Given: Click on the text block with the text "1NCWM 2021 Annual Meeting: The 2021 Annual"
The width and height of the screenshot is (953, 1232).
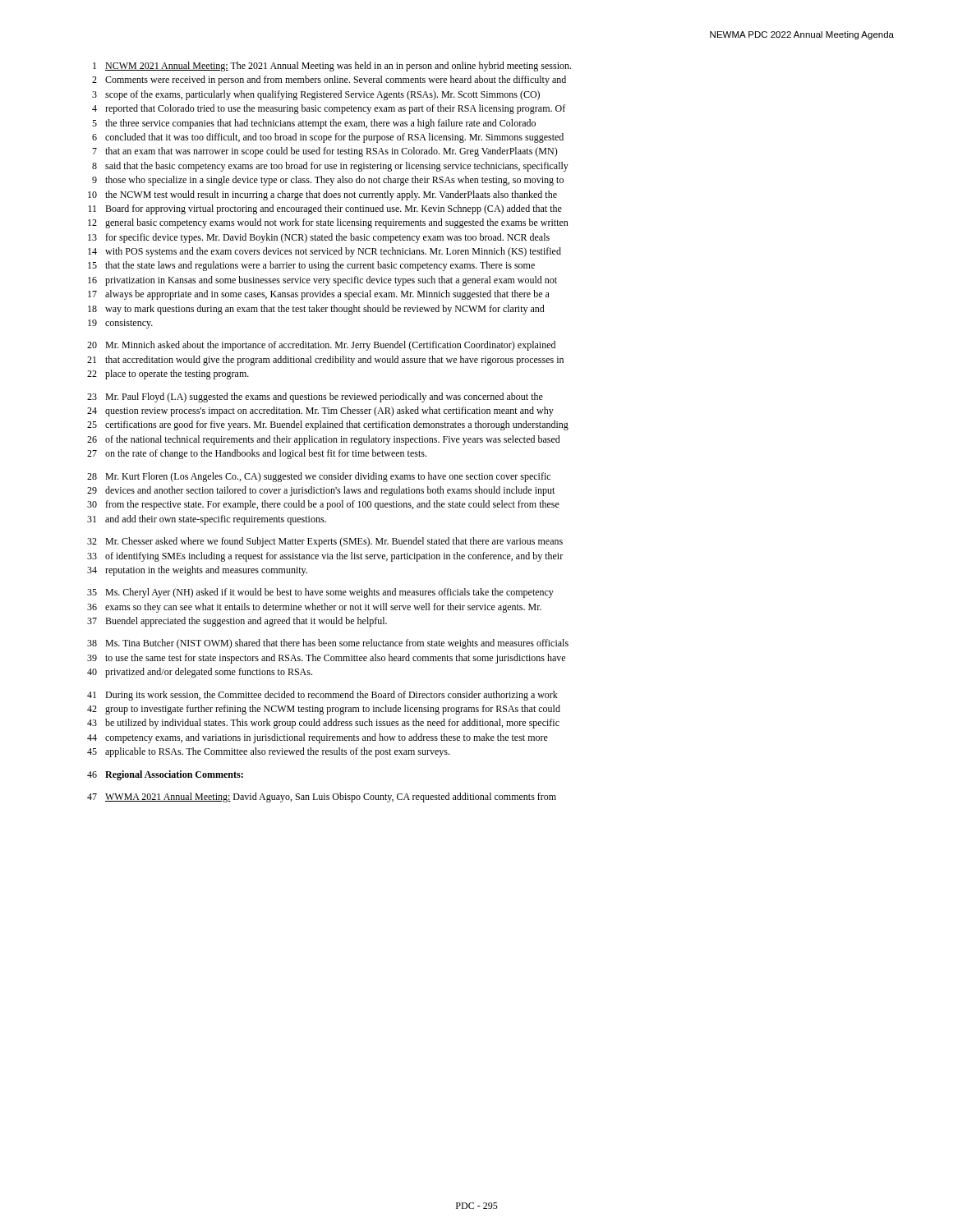Looking at the screenshot, I should [484, 195].
